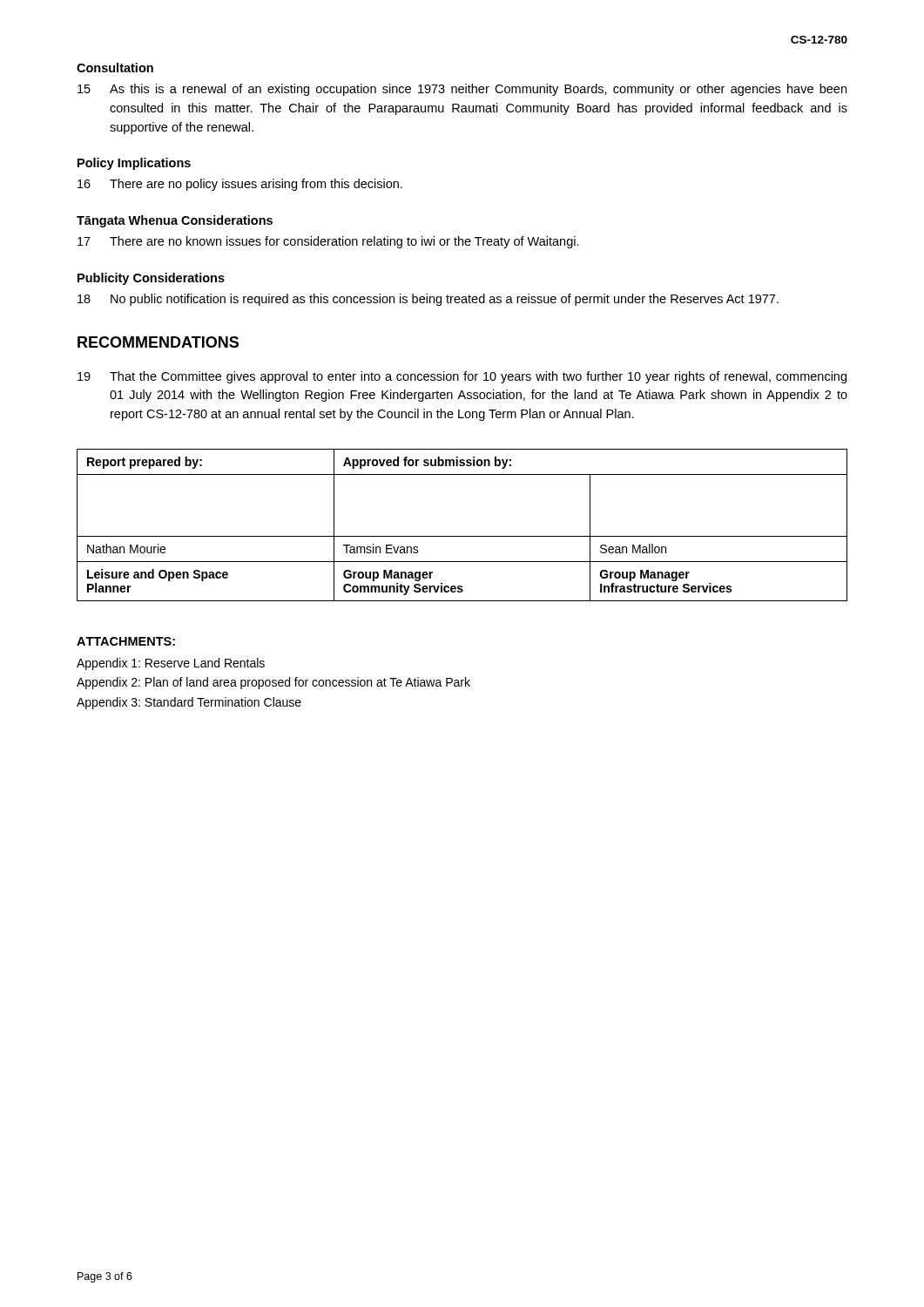Point to the block starting "Tāngata Whenua Considerations"
924x1307 pixels.
point(175,220)
